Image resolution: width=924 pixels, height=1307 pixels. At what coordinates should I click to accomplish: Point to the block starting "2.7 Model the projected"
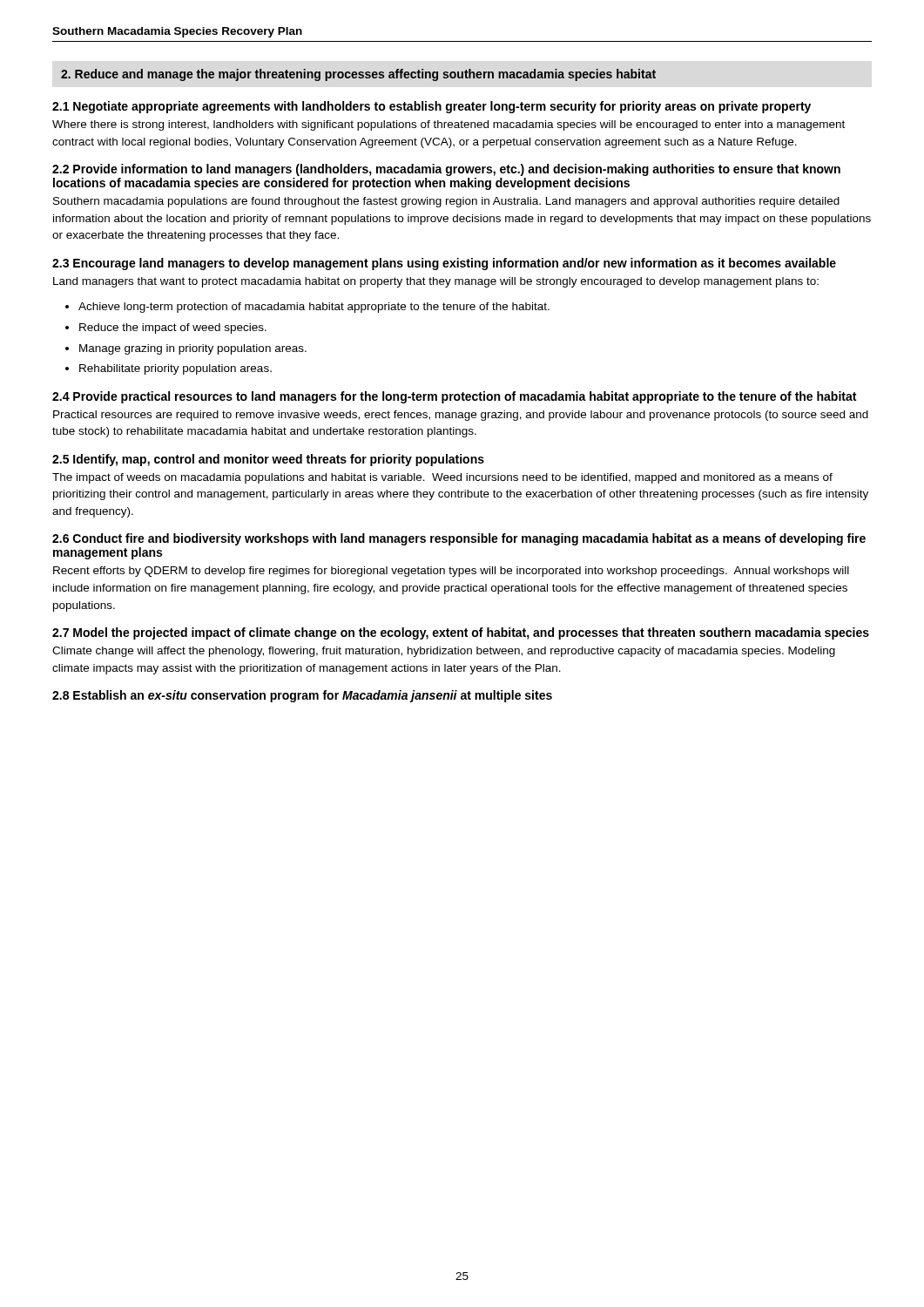coord(461,633)
